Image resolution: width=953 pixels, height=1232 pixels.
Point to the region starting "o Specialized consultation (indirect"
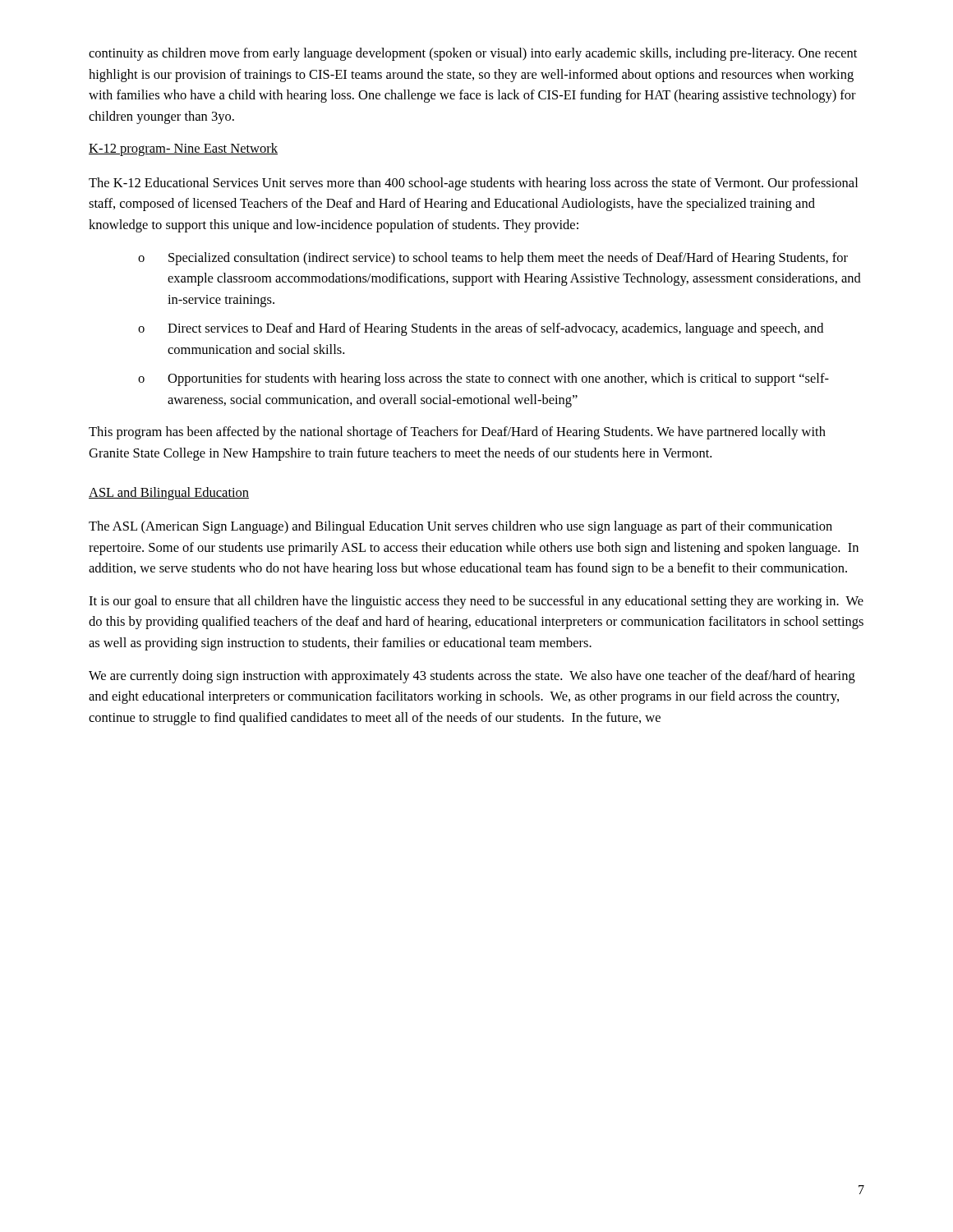point(501,278)
